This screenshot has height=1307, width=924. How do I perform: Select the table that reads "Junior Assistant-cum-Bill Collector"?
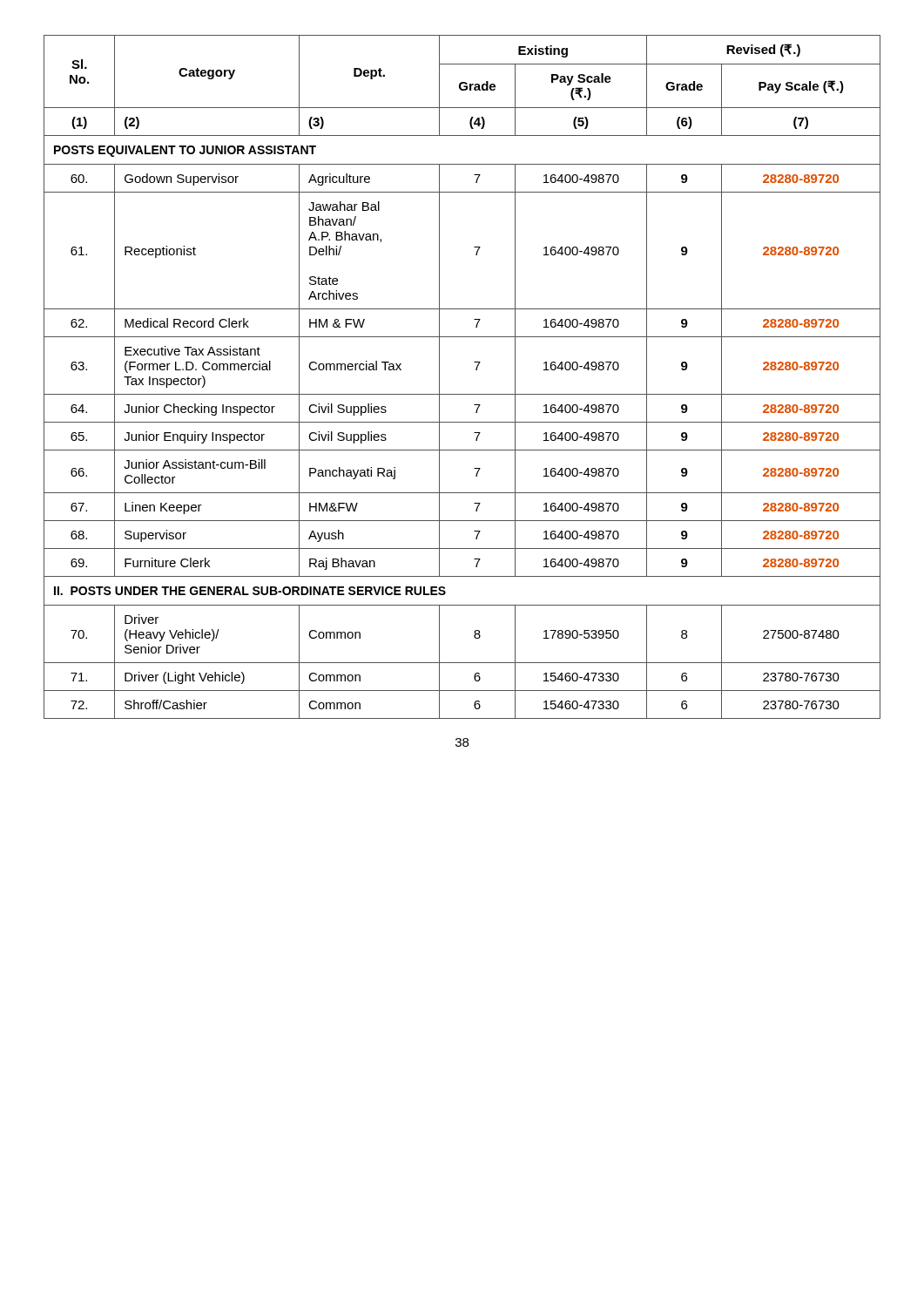click(x=462, y=377)
